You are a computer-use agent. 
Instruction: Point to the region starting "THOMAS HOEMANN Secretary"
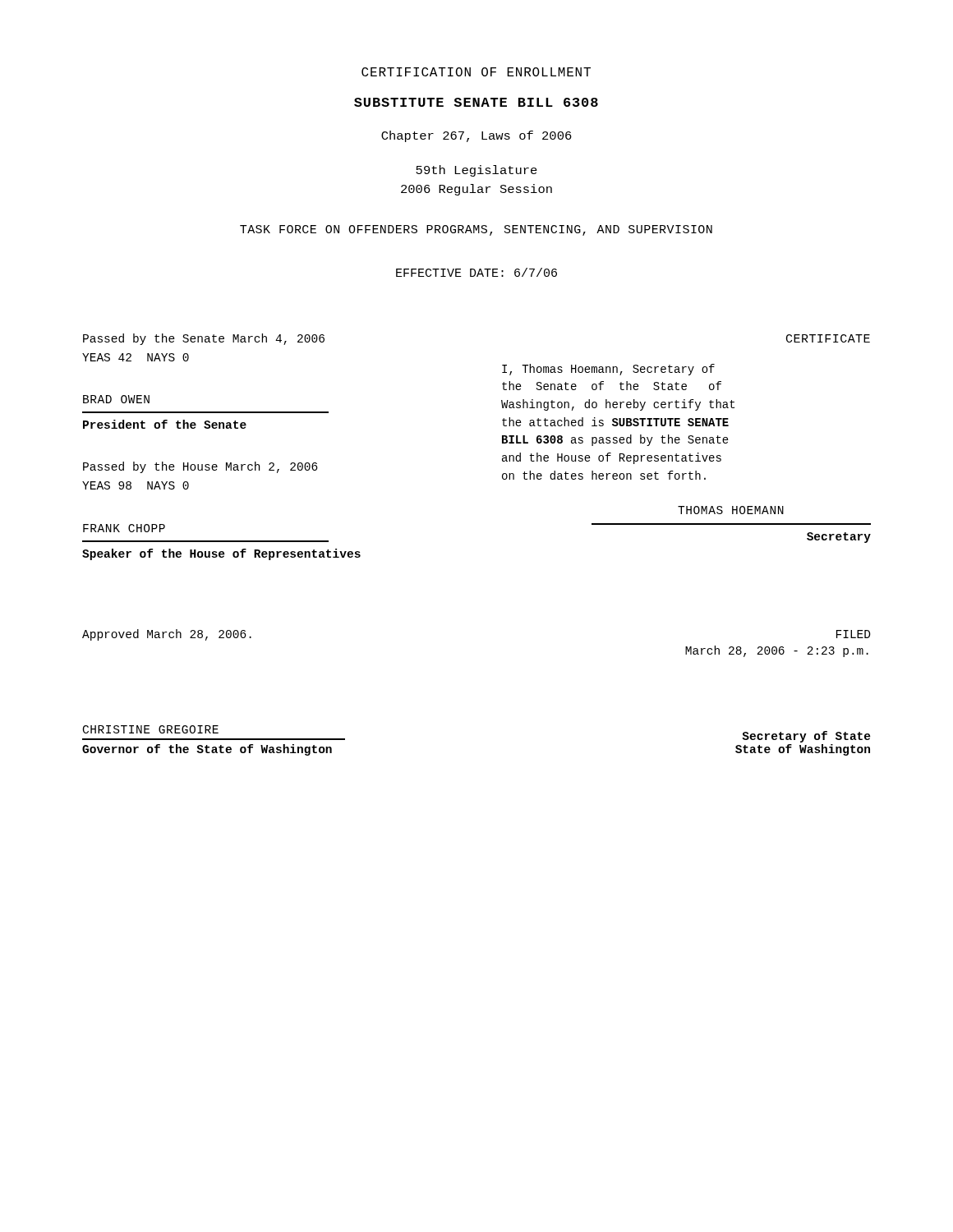[x=686, y=524]
